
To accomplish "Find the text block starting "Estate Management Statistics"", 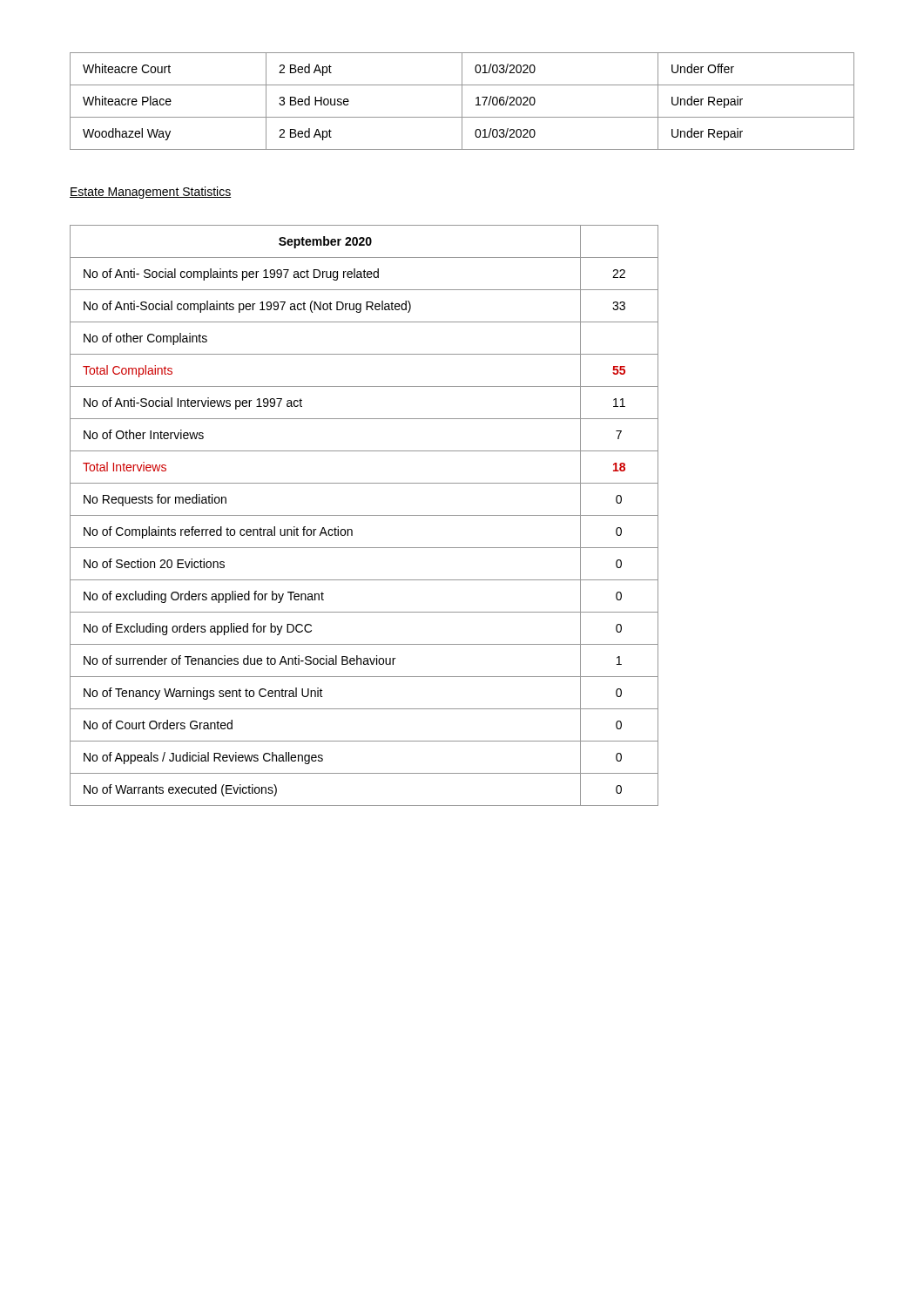I will pos(150,192).
